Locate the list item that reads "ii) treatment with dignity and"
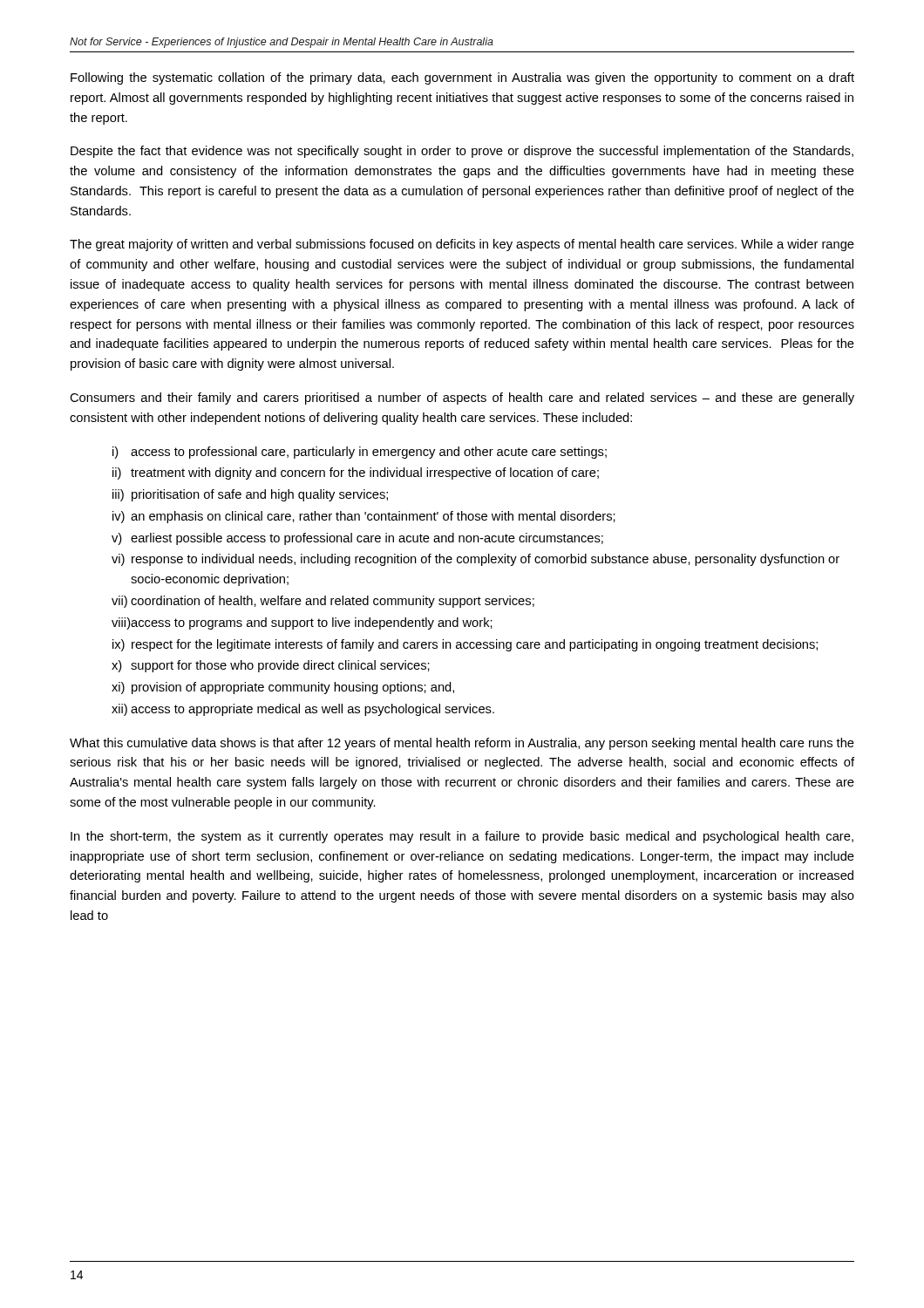This screenshot has height=1308, width=924. point(462,473)
